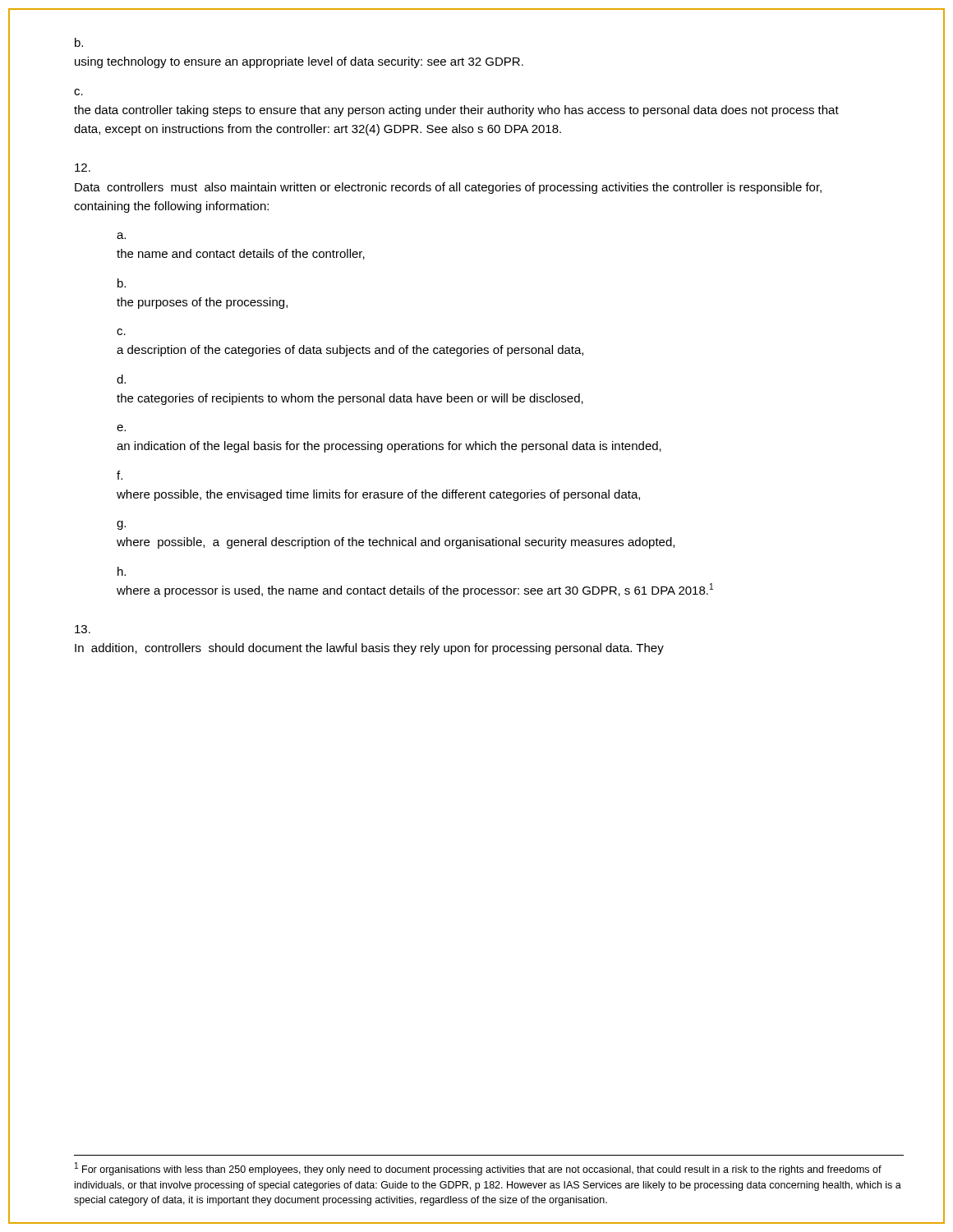The width and height of the screenshot is (953, 1232).
Task: Click on the region starting "b. the purposes of the"
Action: (x=122, y=283)
